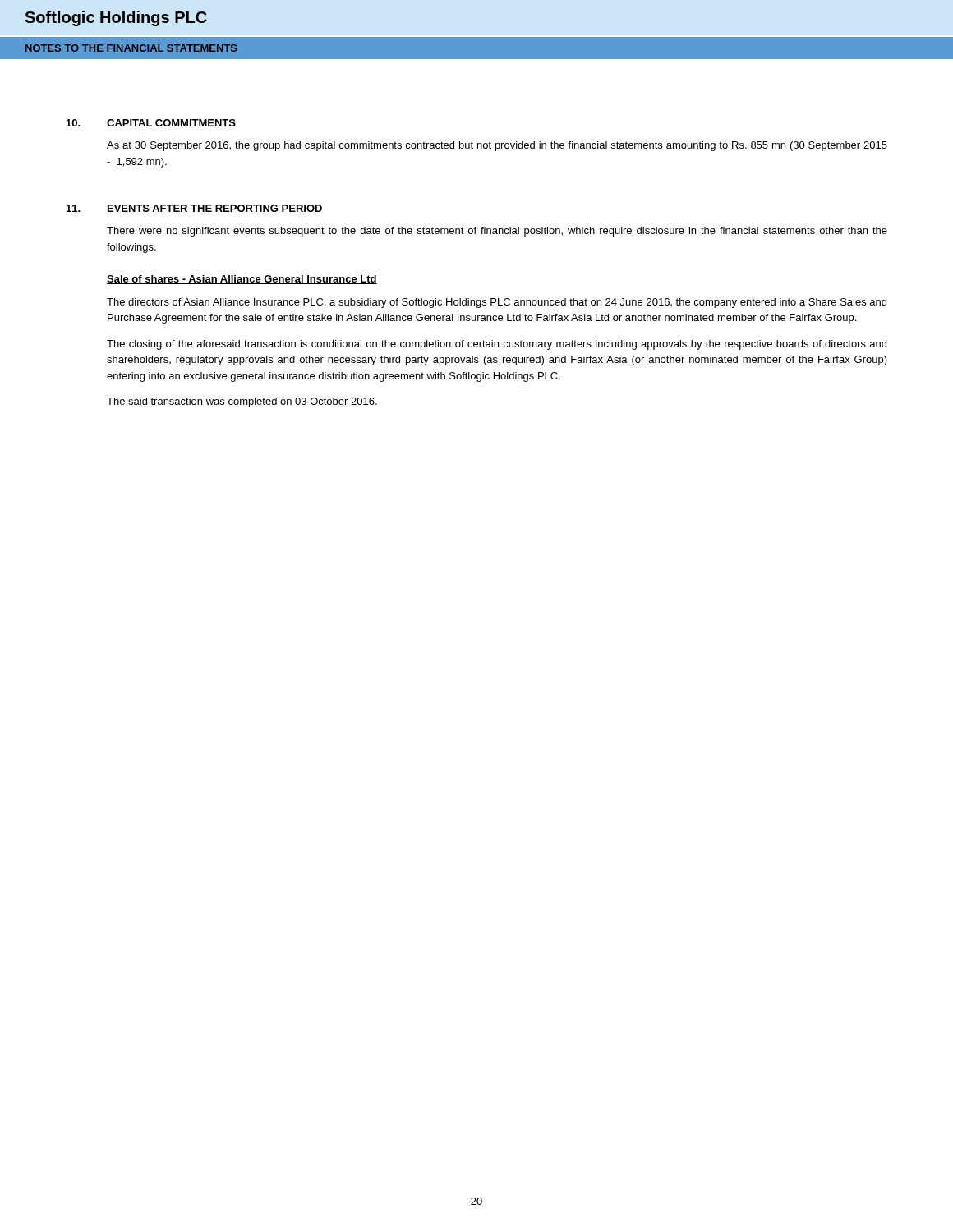This screenshot has width=953, height=1232.
Task: Find the element starting "10. CAPITAL COMMITMENTS"
Action: tap(151, 123)
